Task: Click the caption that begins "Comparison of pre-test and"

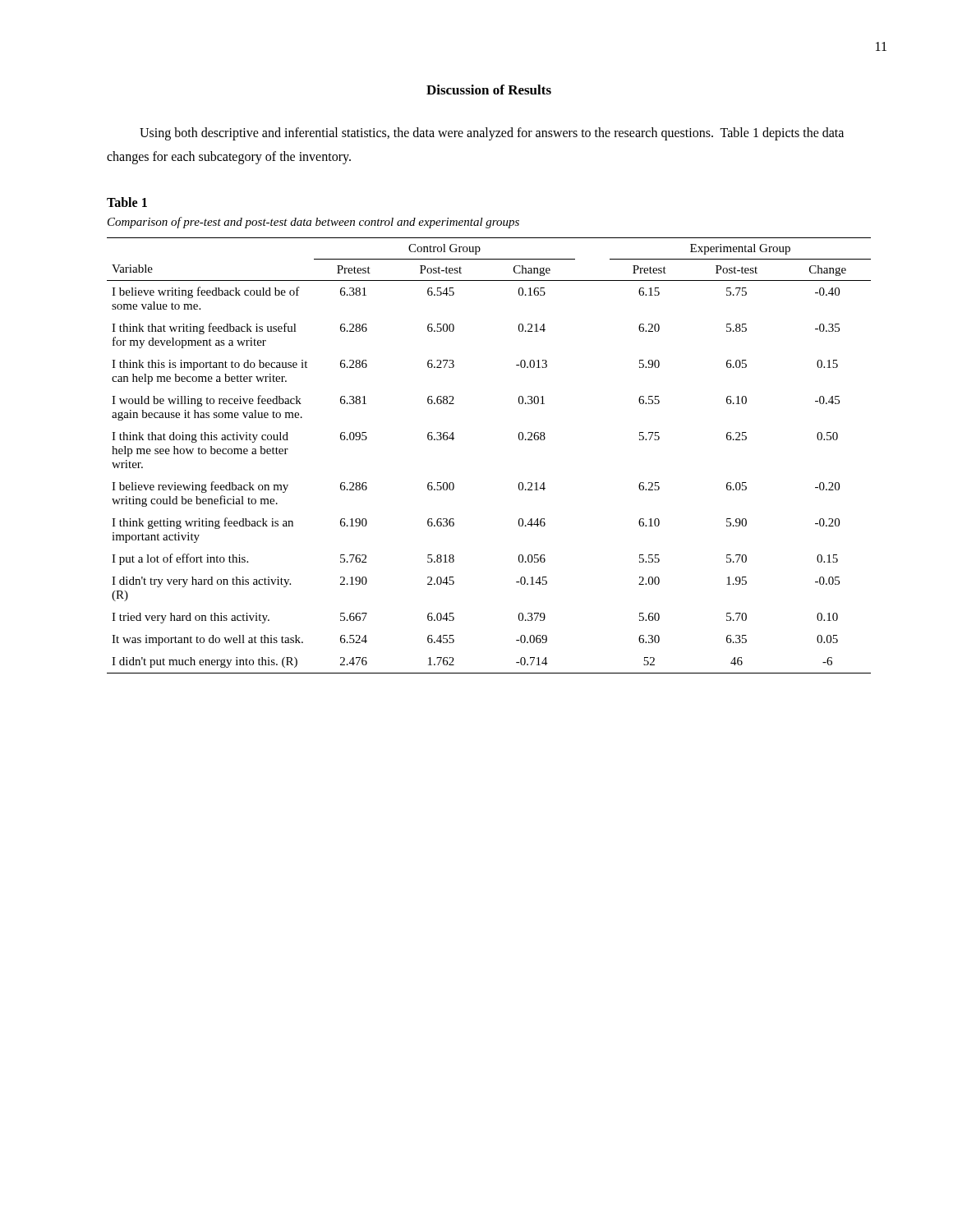Action: point(313,221)
